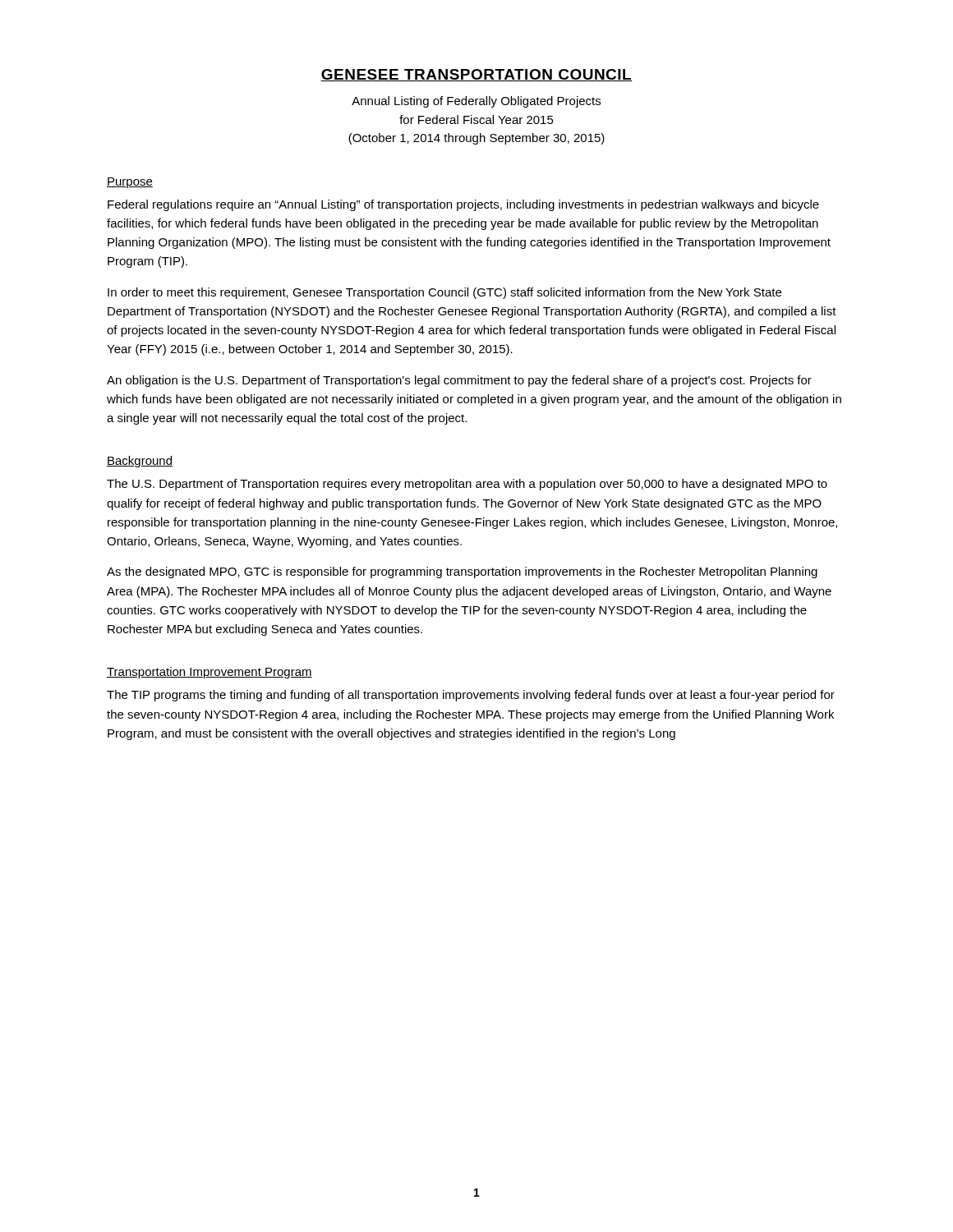Click on the text block that says "Federal regulations require"
953x1232 pixels.
coord(469,232)
